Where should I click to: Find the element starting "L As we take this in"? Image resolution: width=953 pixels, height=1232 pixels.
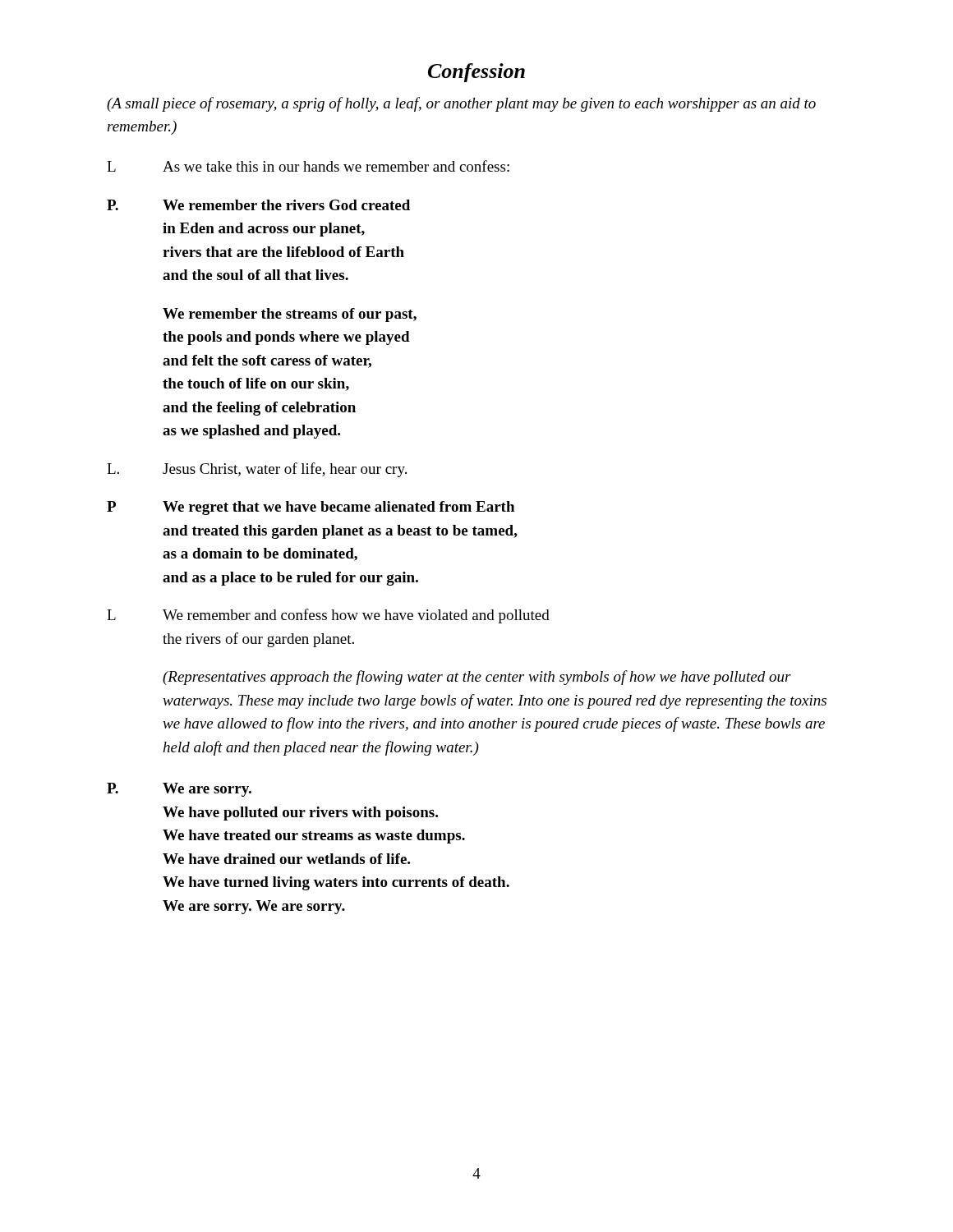pyautogui.click(x=476, y=167)
